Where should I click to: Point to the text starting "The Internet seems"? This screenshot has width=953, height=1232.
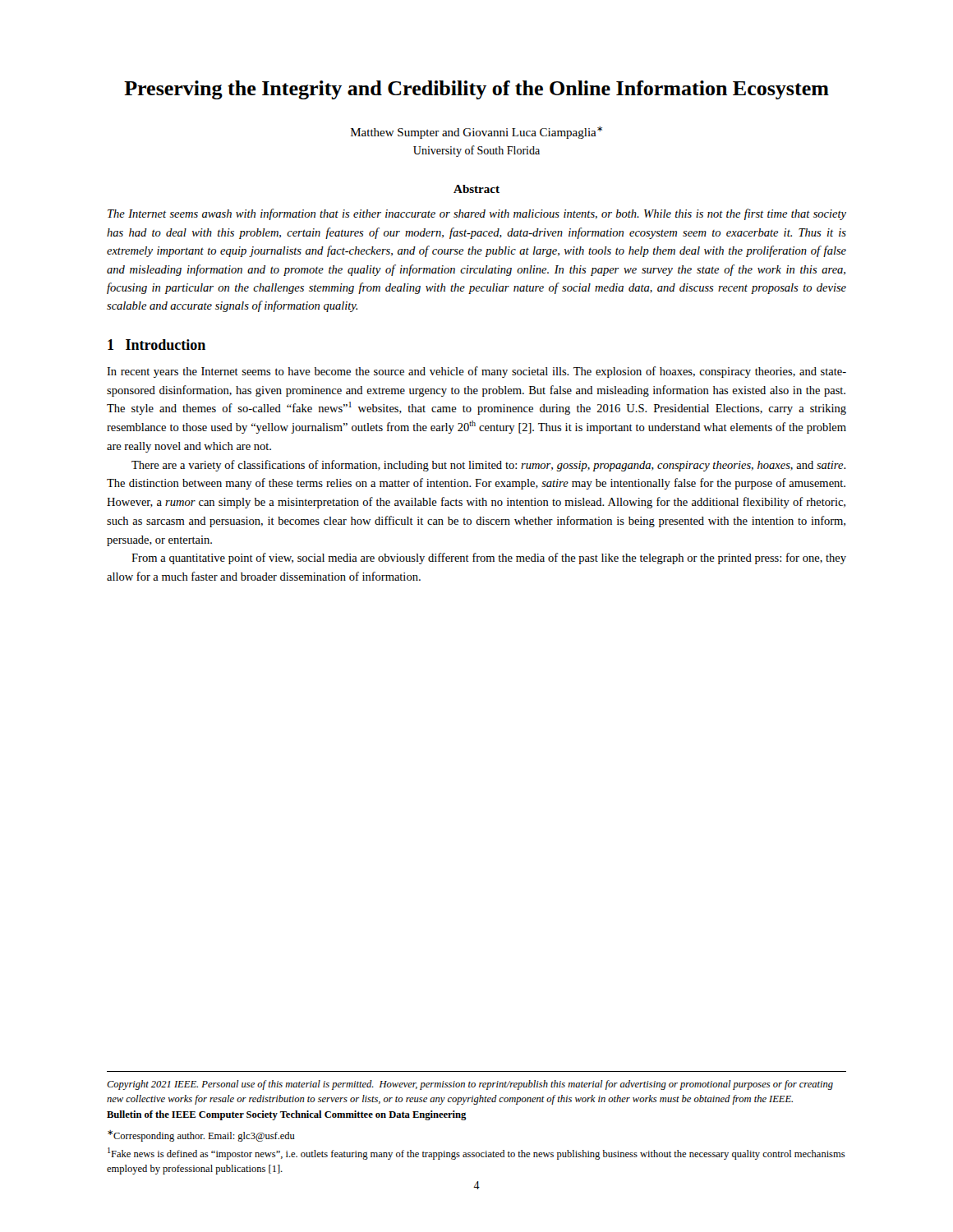[476, 260]
